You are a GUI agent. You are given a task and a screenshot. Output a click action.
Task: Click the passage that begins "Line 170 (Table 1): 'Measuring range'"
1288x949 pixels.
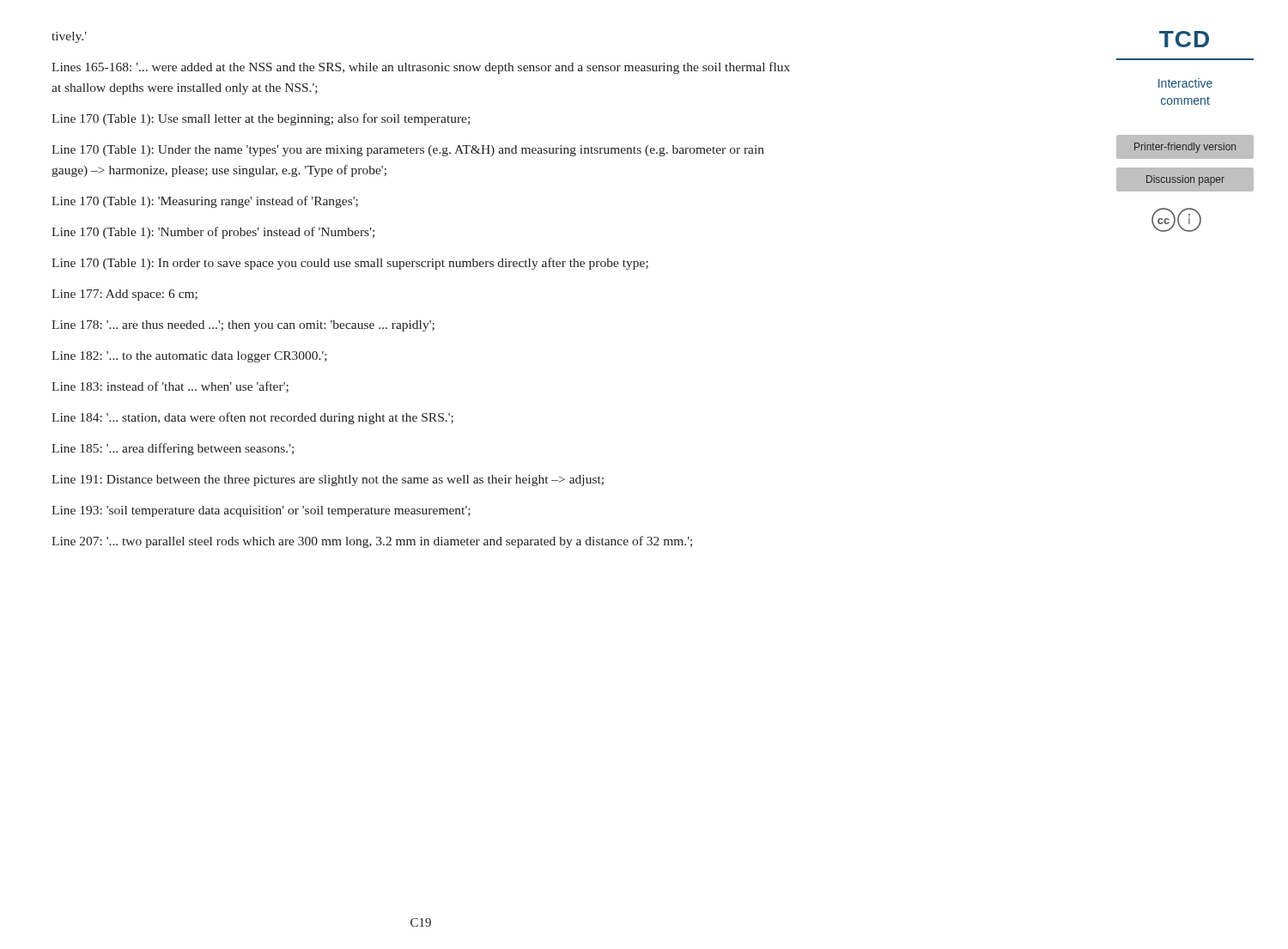(205, 201)
